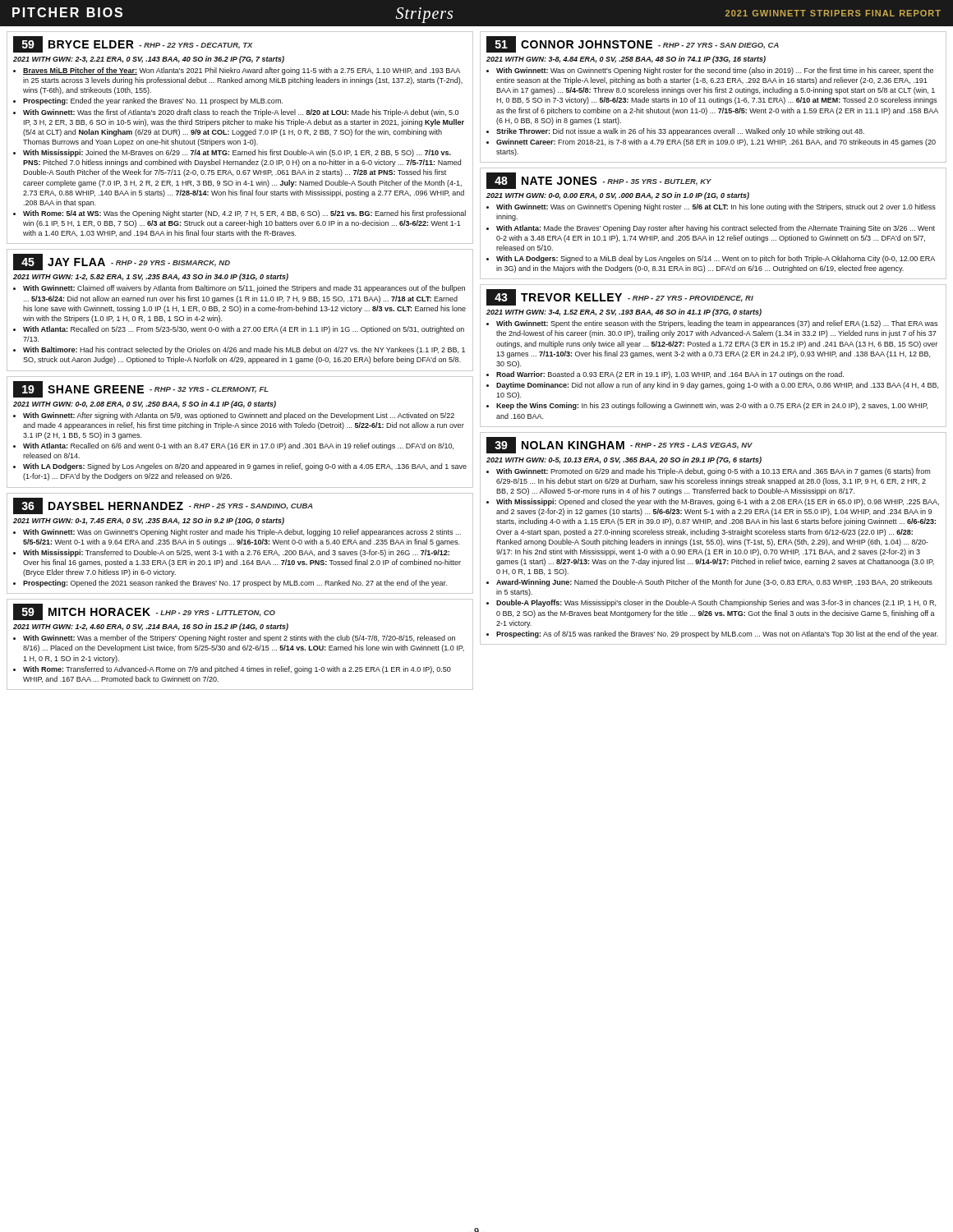Find the element starting "45 JAY FLAA - RHP - 29 YRS"
Screen dimensions: 1232x953
(x=240, y=310)
